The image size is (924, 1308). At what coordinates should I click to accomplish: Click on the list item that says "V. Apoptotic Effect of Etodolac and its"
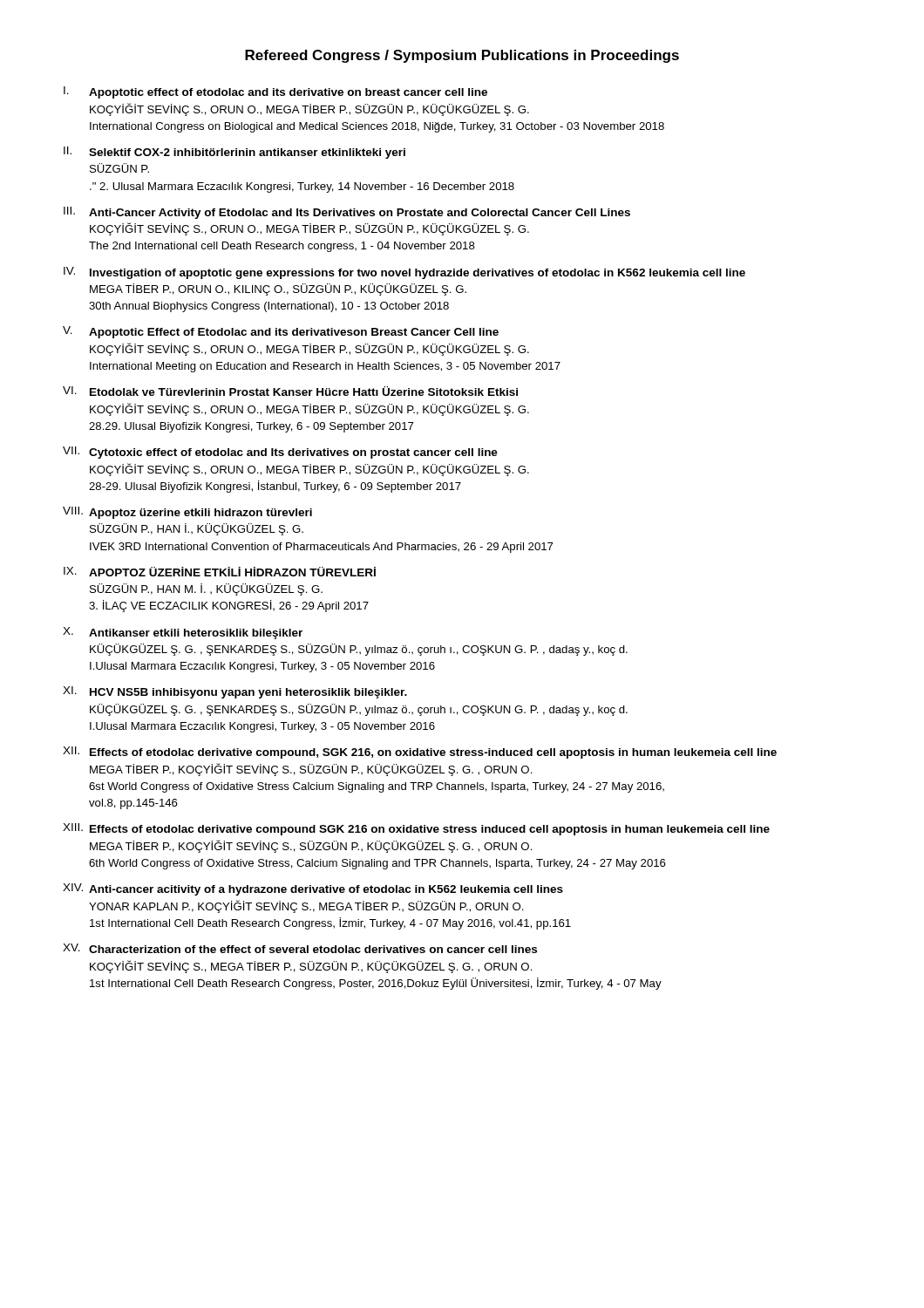pyautogui.click(x=462, y=349)
